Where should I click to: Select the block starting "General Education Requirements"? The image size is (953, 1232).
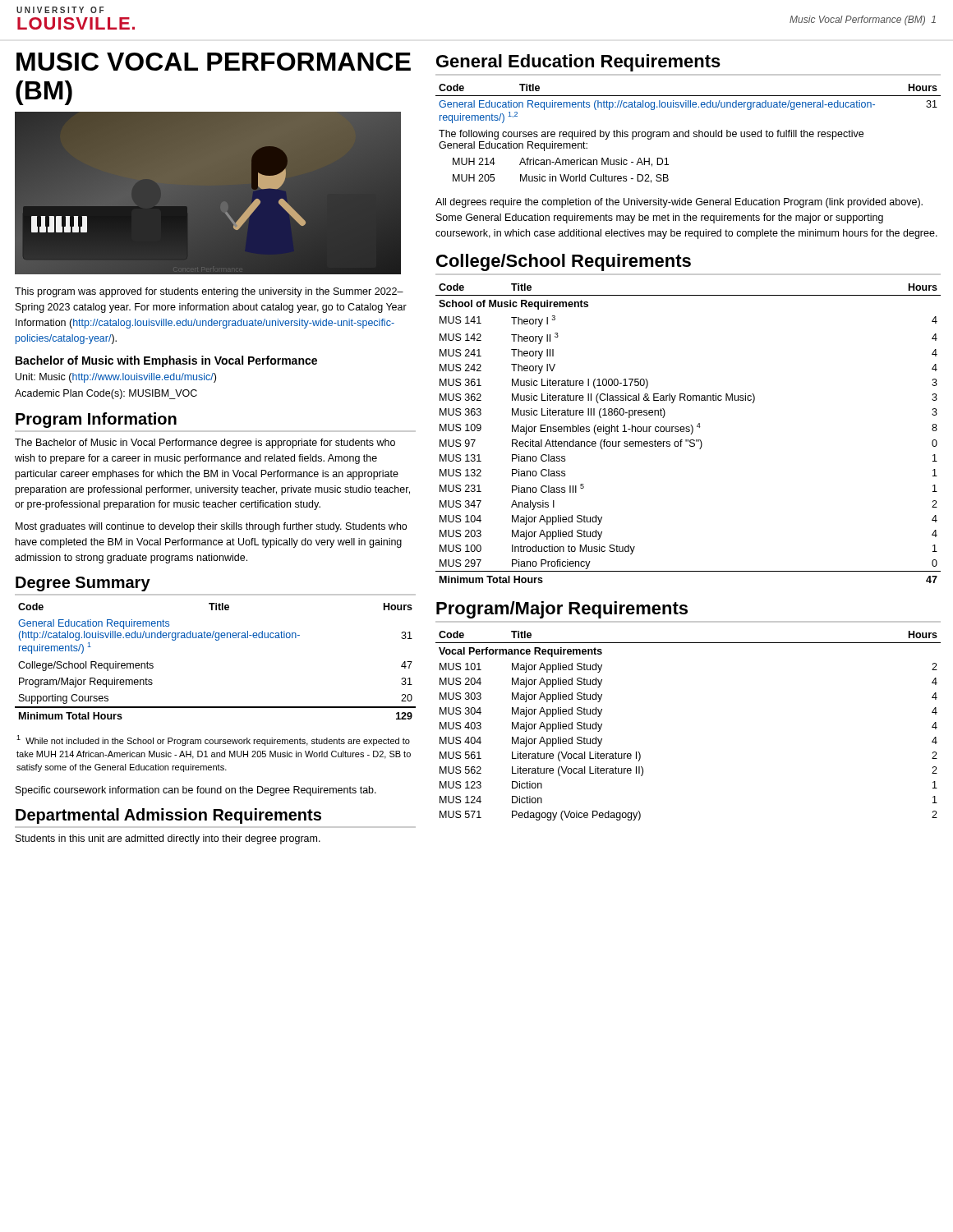click(688, 63)
